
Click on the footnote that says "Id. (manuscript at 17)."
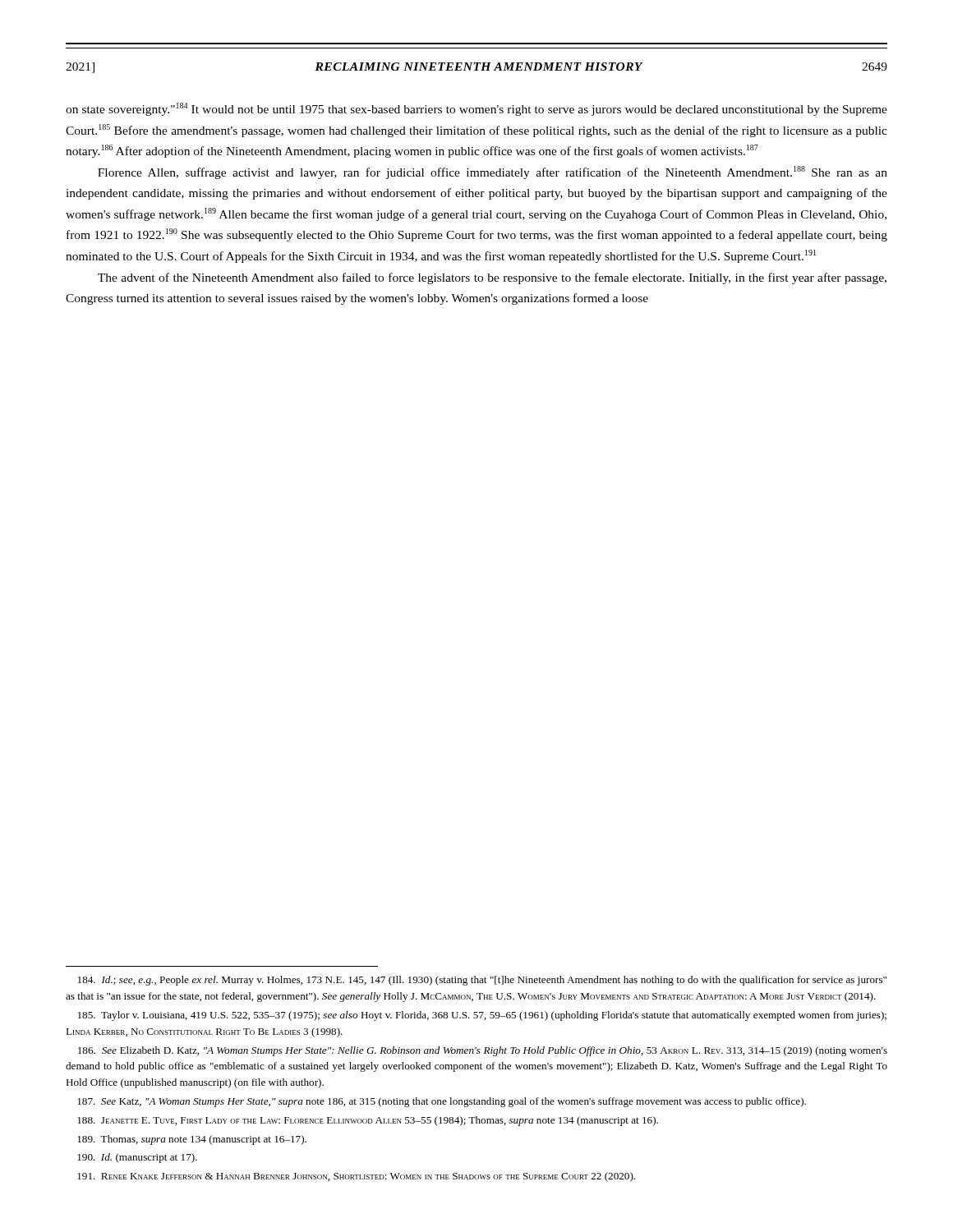click(x=132, y=1157)
